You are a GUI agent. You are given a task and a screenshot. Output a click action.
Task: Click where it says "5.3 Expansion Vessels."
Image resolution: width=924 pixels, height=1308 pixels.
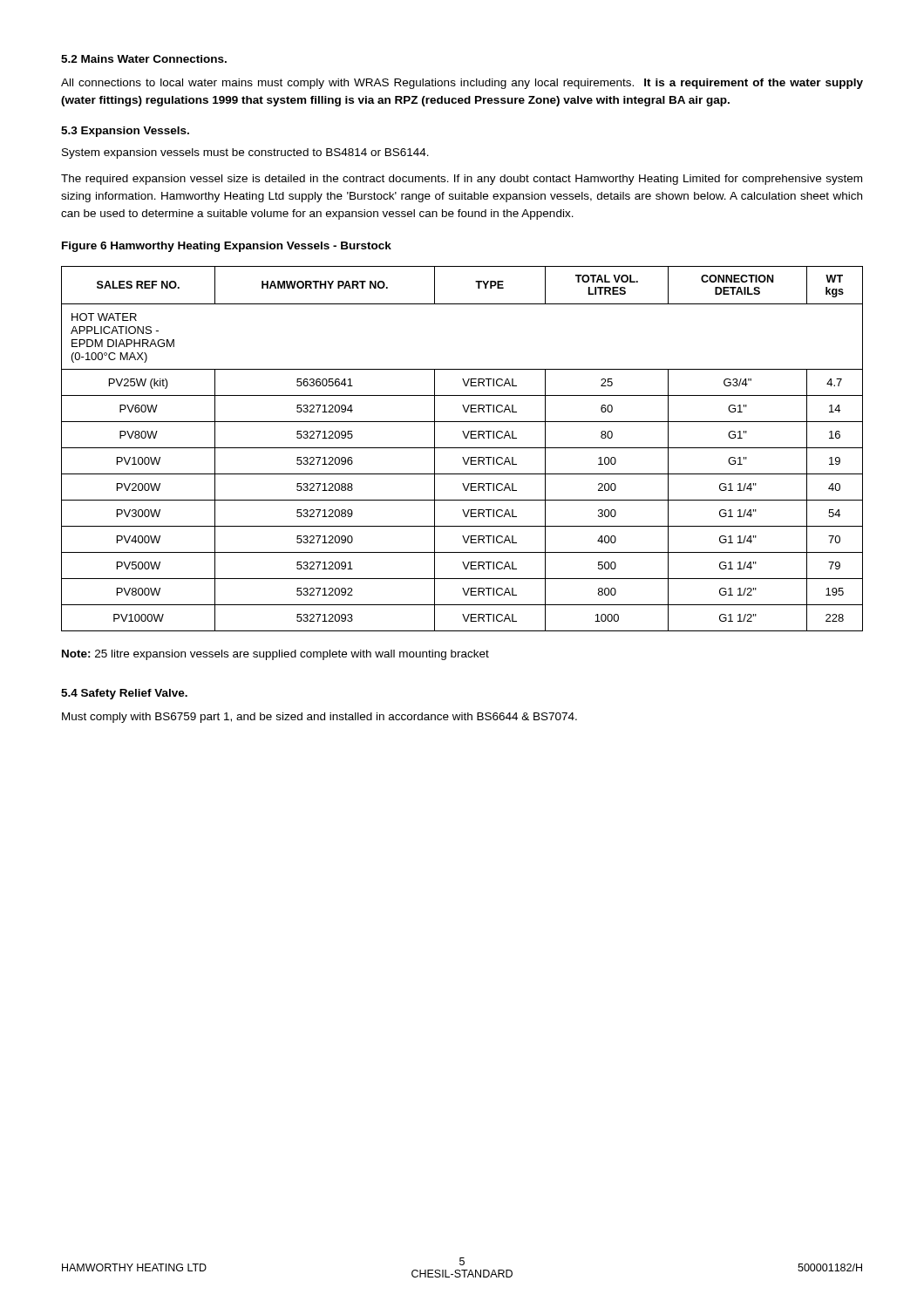pyautogui.click(x=125, y=130)
